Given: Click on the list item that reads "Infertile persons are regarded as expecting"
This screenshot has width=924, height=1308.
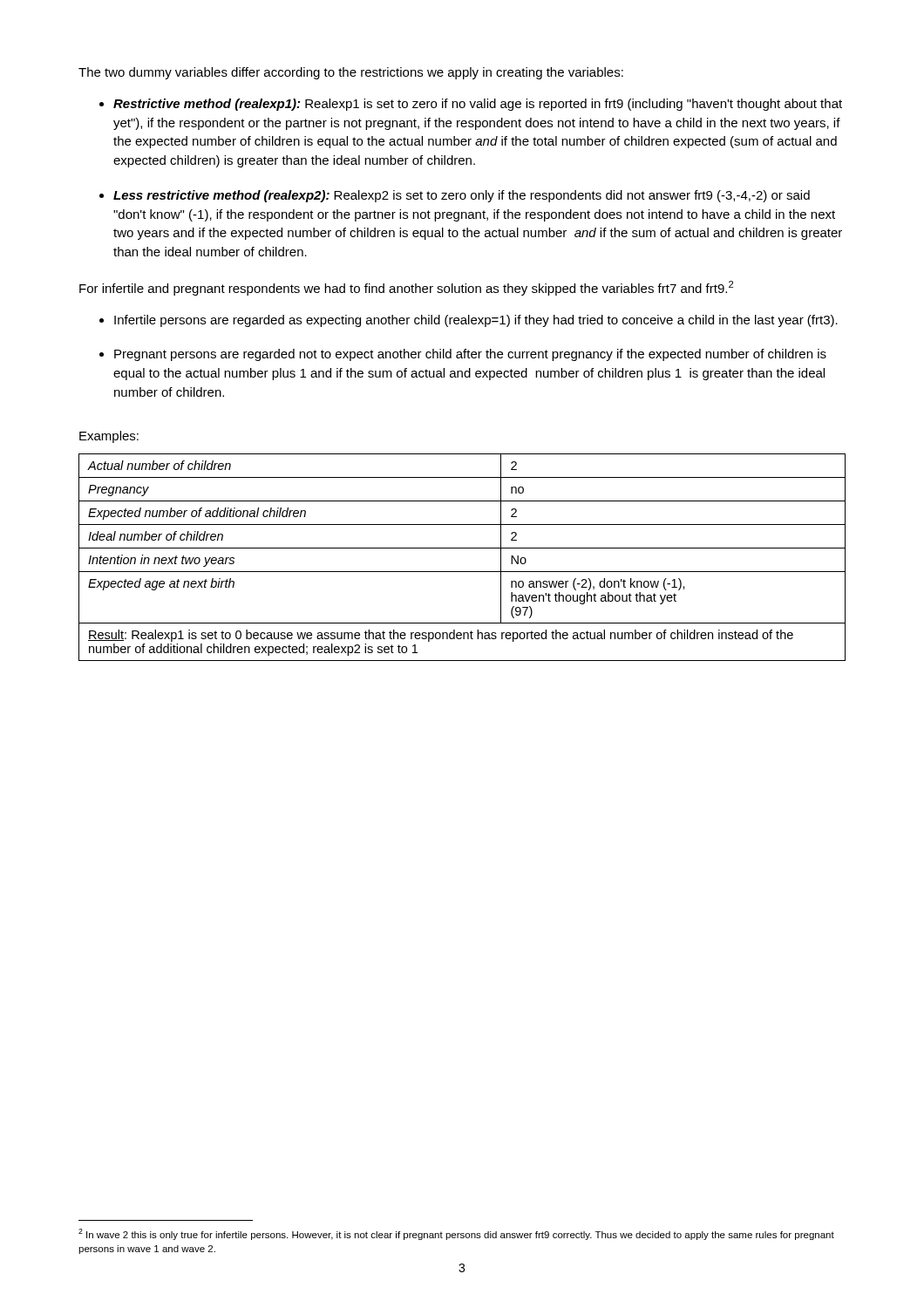Looking at the screenshot, I should pos(476,319).
